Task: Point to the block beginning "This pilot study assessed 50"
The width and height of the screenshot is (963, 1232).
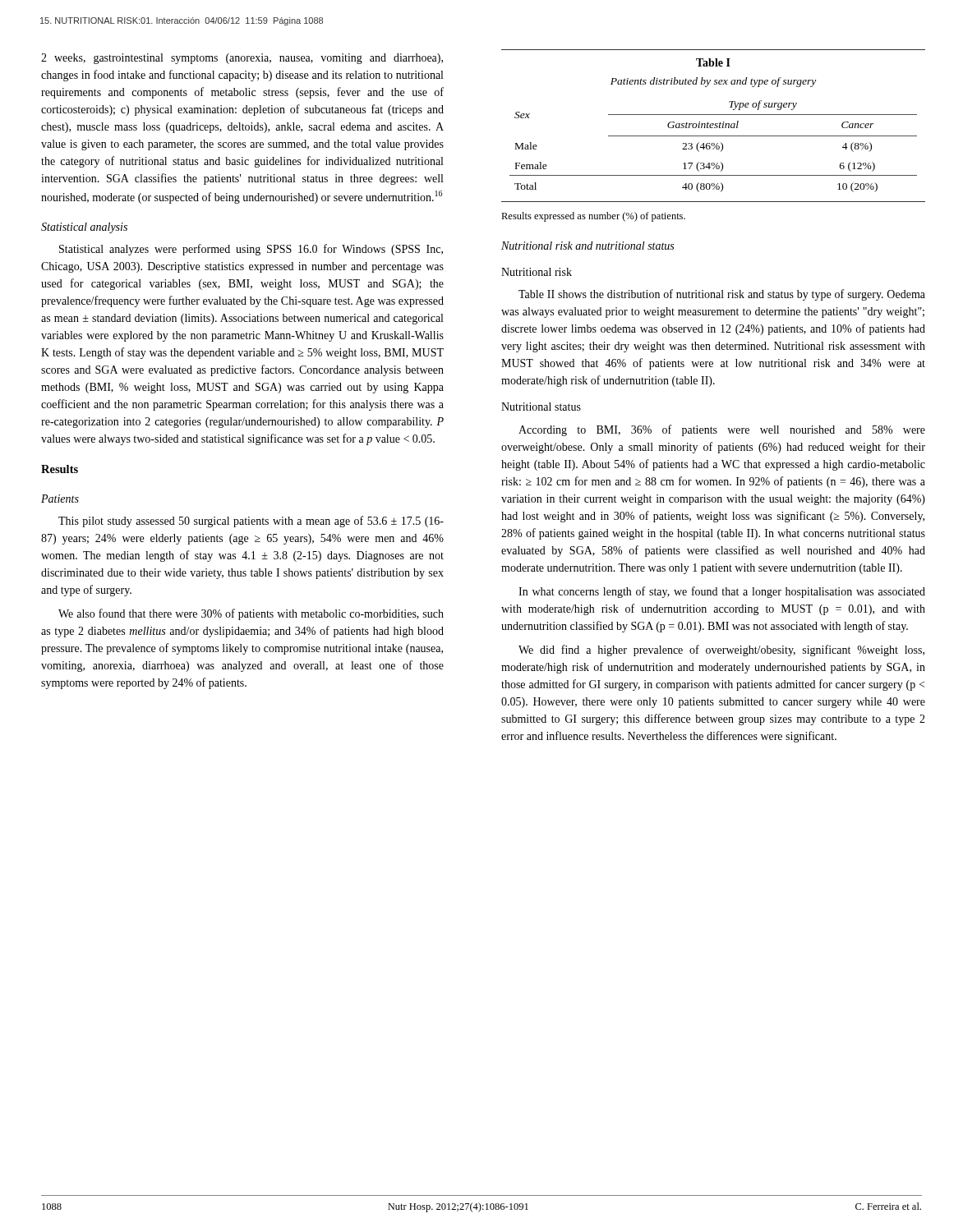Action: coord(242,602)
